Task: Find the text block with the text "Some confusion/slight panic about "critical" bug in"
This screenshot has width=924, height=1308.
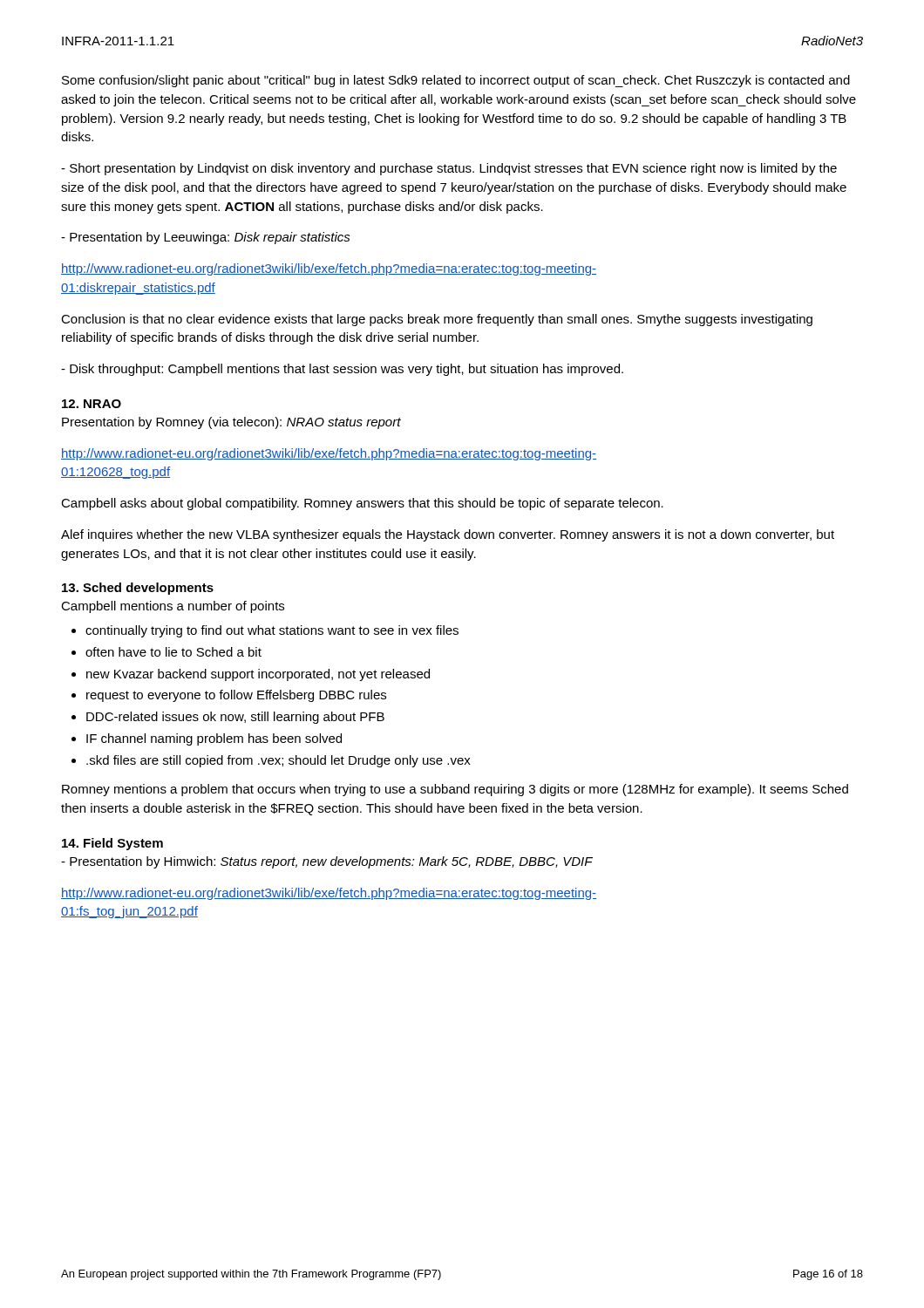Action: point(462,109)
